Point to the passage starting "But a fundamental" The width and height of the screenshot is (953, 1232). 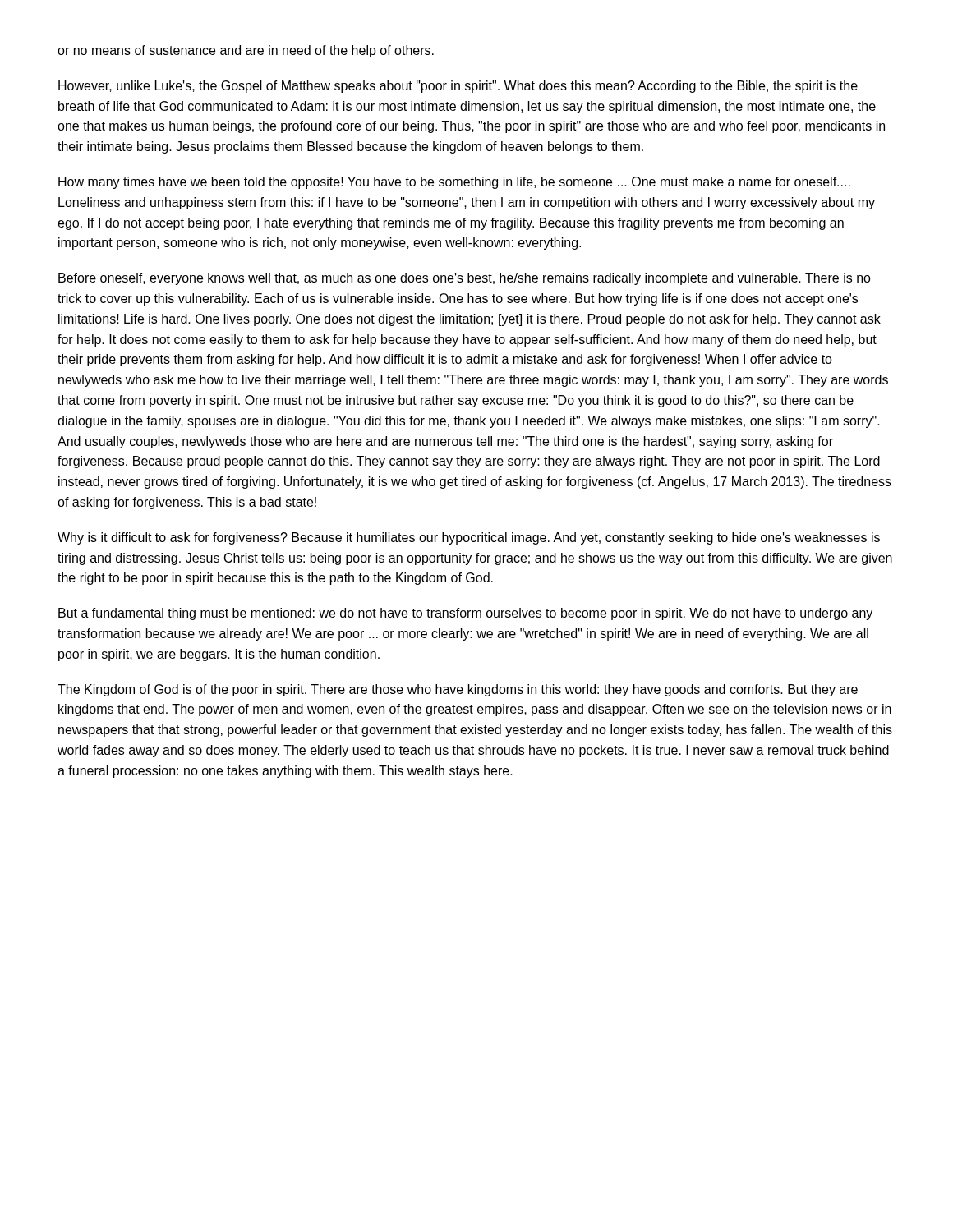pyautogui.click(x=465, y=634)
